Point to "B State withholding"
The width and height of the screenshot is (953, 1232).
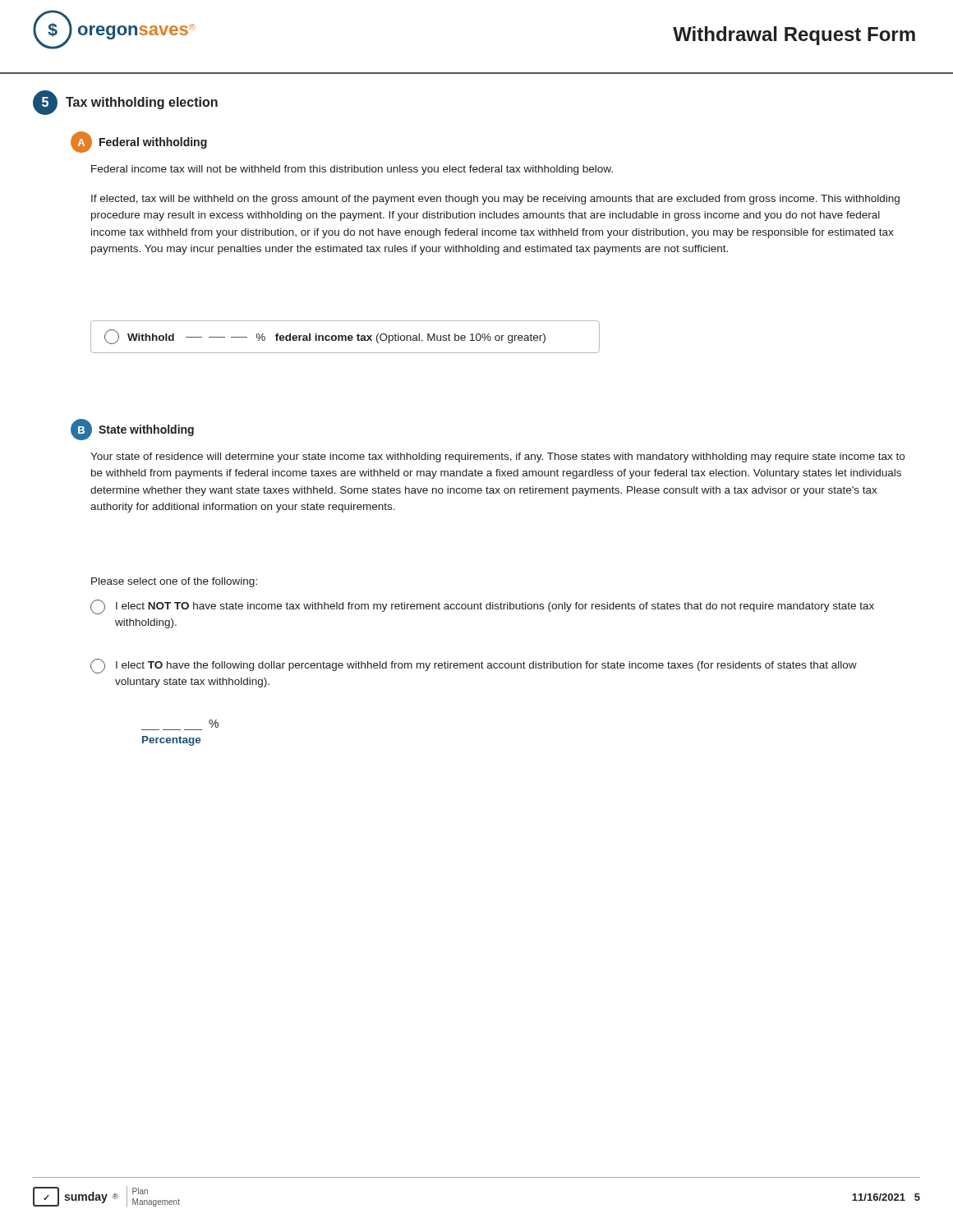133,430
